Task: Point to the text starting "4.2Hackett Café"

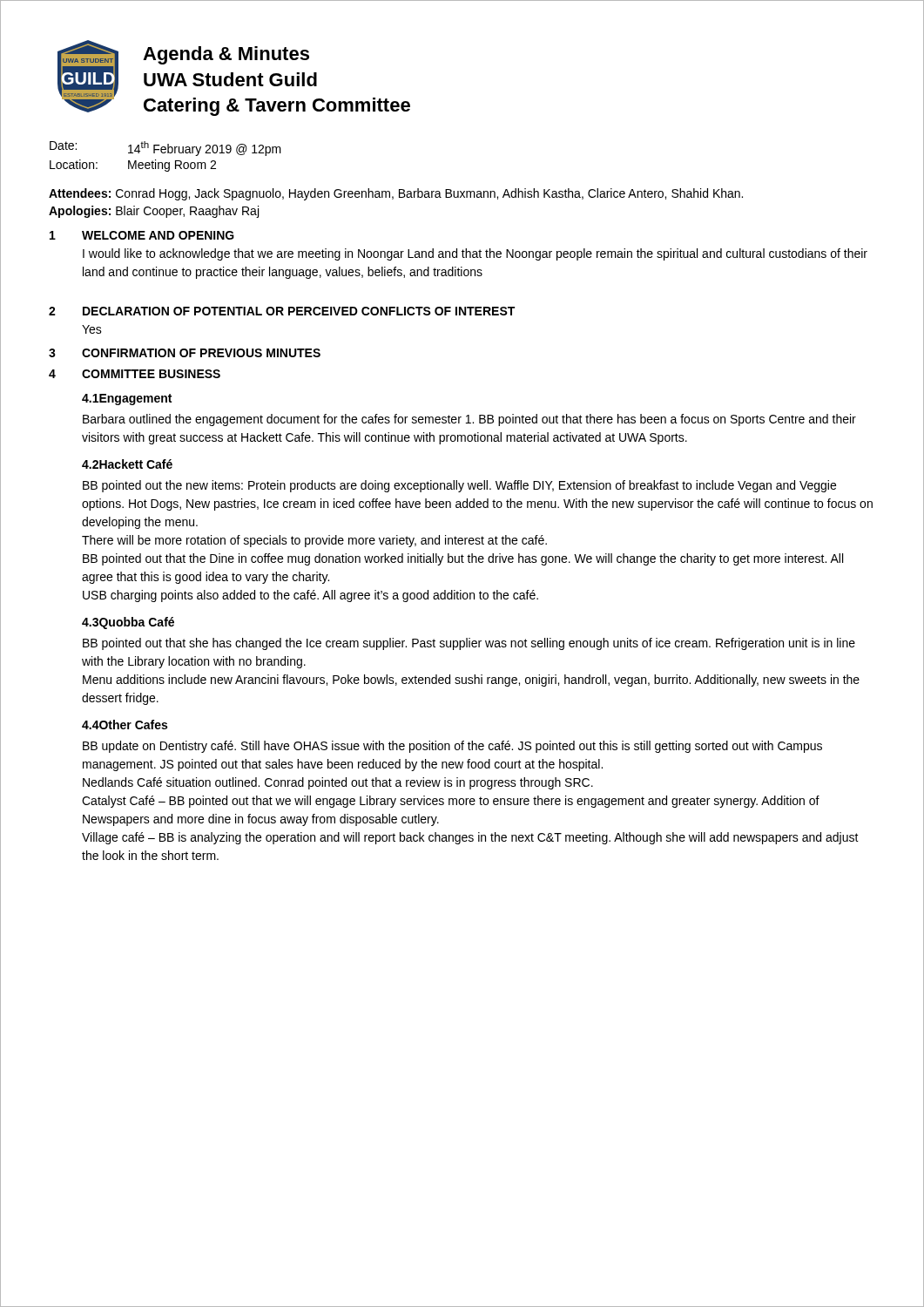Action: (x=127, y=465)
